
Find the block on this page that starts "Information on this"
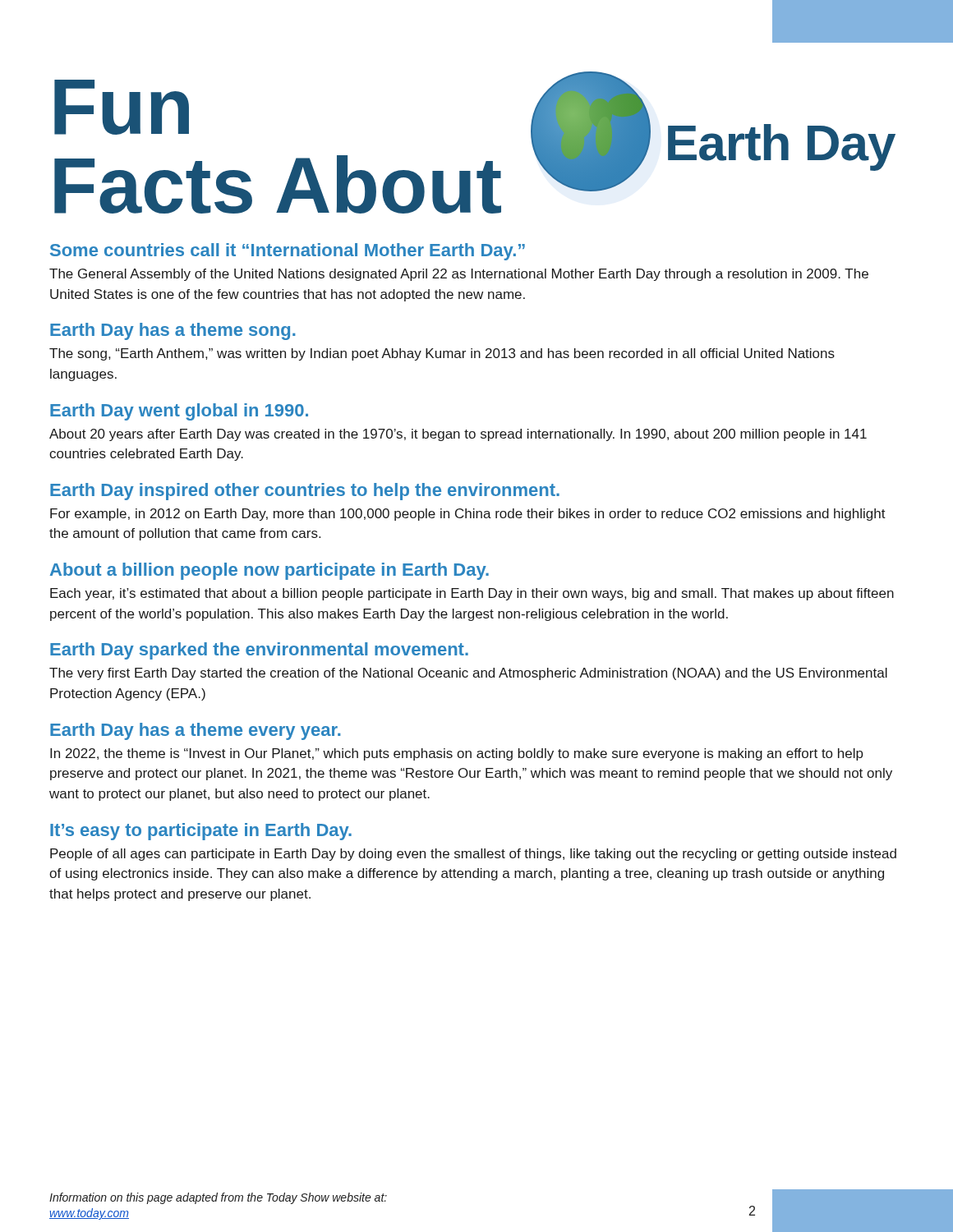pyautogui.click(x=218, y=1205)
